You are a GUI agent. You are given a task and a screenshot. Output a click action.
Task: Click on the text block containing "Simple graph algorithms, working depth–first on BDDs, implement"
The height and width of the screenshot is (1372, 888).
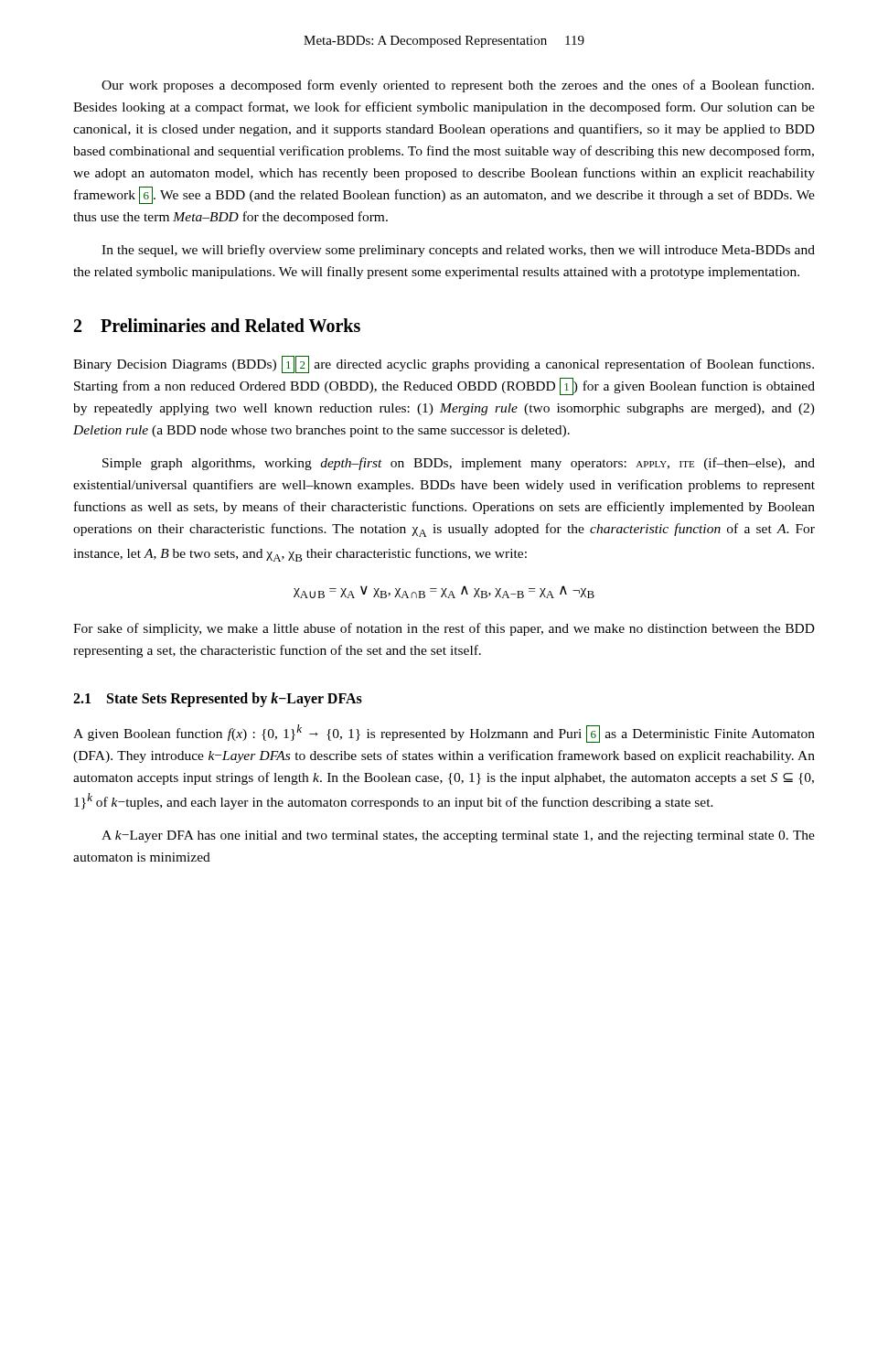coord(444,510)
